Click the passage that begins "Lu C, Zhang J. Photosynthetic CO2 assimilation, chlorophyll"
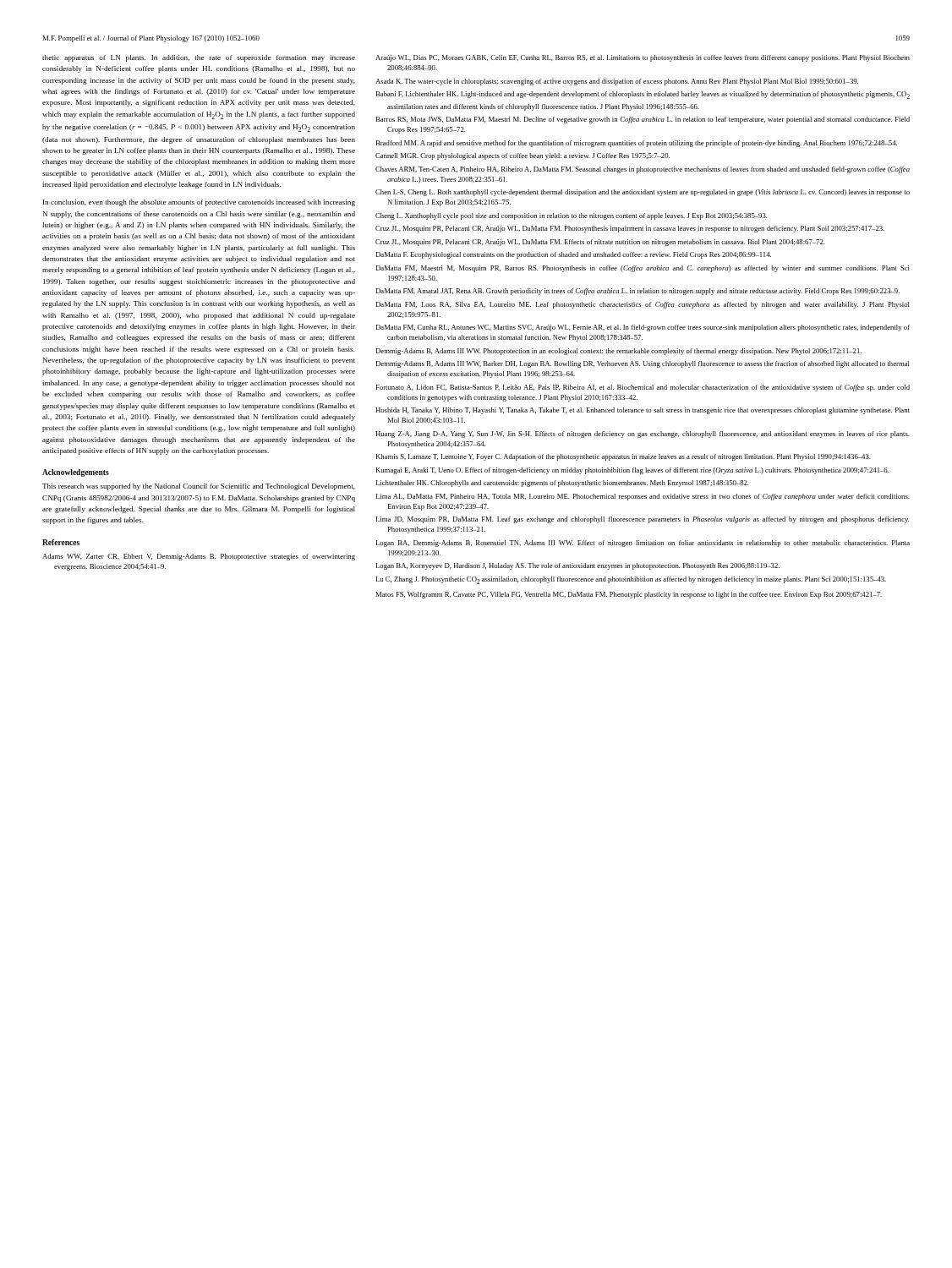Screen dimensions: 1268x952 tap(631, 580)
